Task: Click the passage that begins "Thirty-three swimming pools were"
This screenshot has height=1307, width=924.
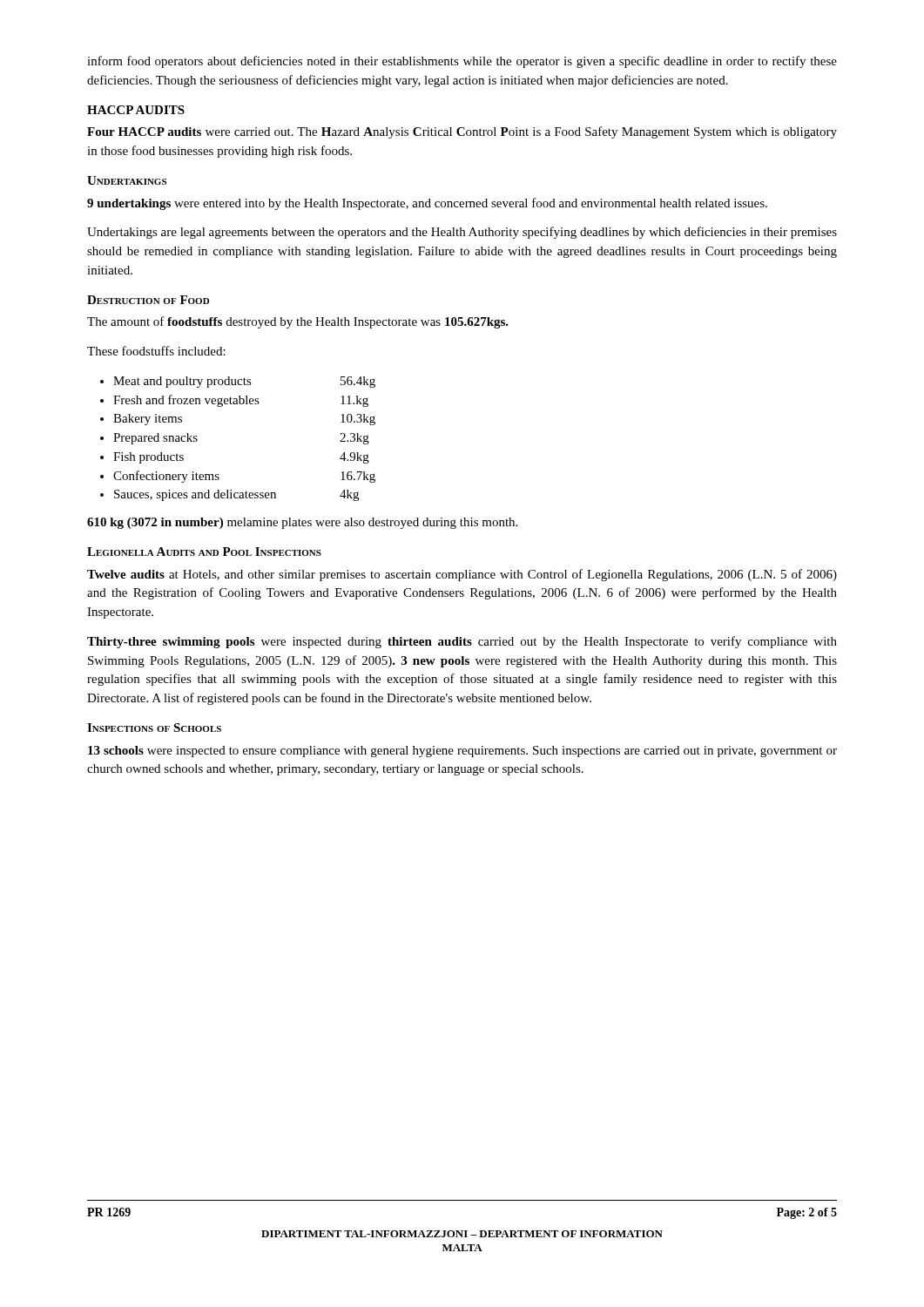Action: click(462, 670)
